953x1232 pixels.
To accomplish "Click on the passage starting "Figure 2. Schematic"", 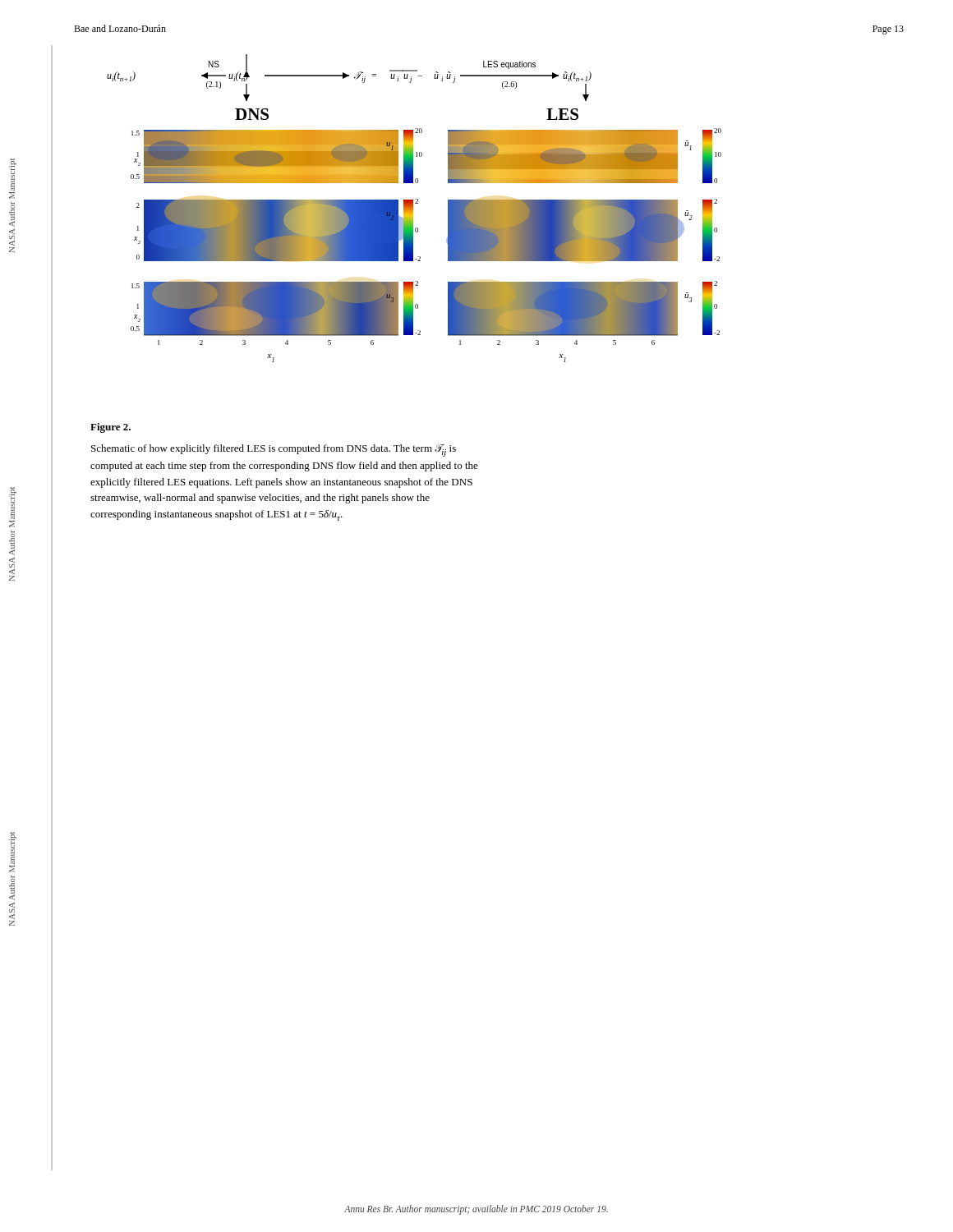I will (x=444, y=471).
